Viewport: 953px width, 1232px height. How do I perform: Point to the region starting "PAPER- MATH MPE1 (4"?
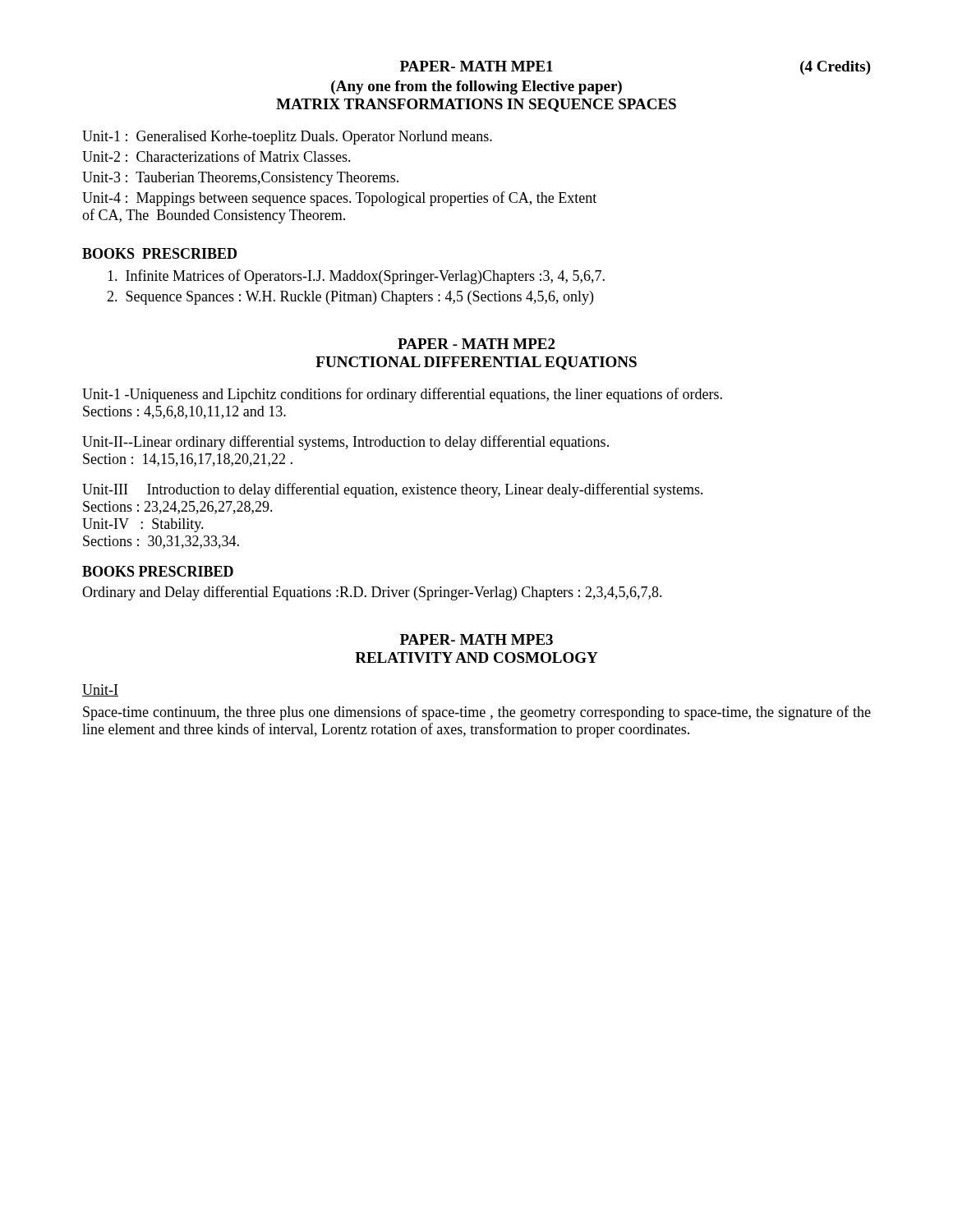point(476,85)
